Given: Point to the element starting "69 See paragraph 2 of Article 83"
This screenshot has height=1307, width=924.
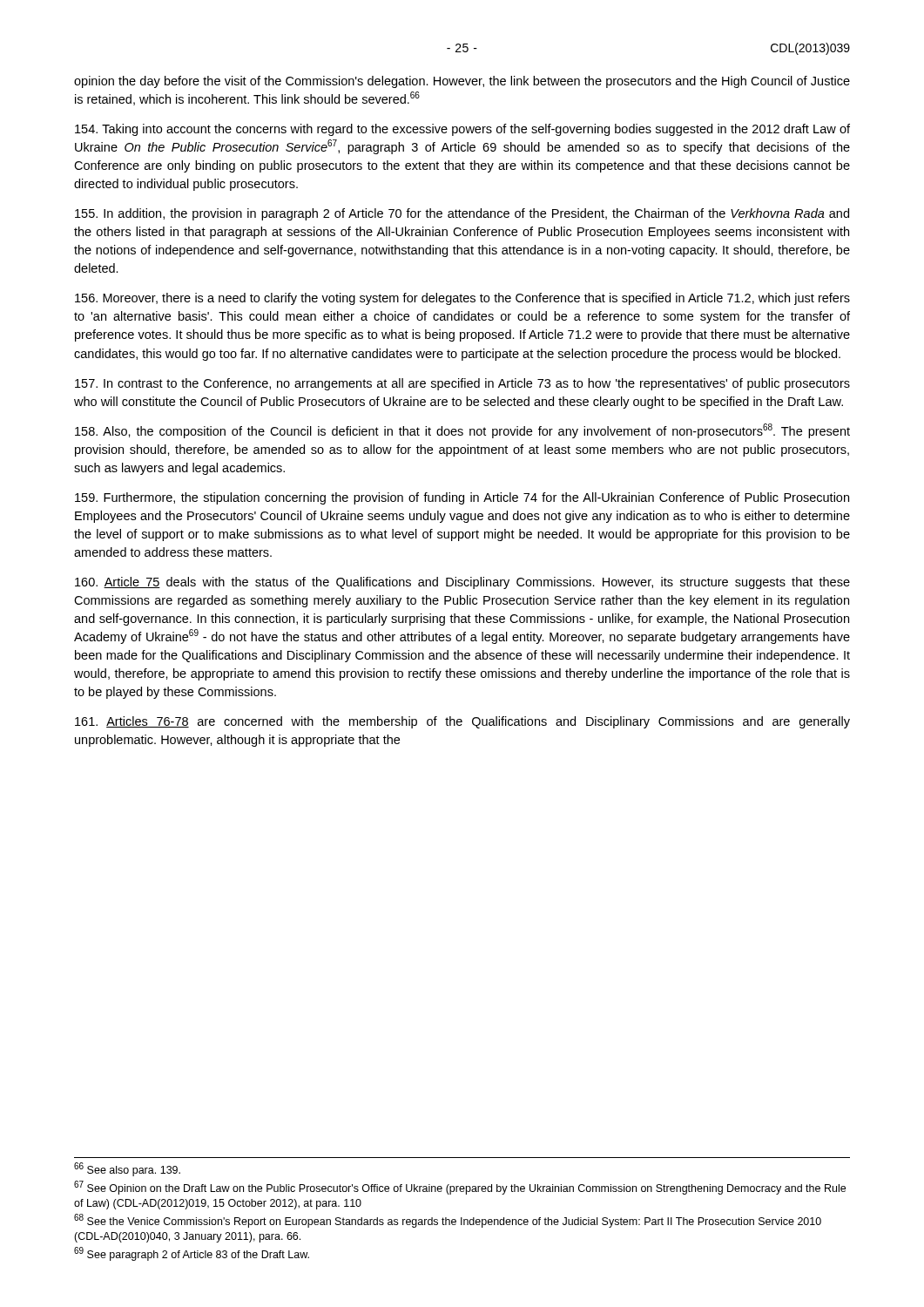Looking at the screenshot, I should [192, 1254].
